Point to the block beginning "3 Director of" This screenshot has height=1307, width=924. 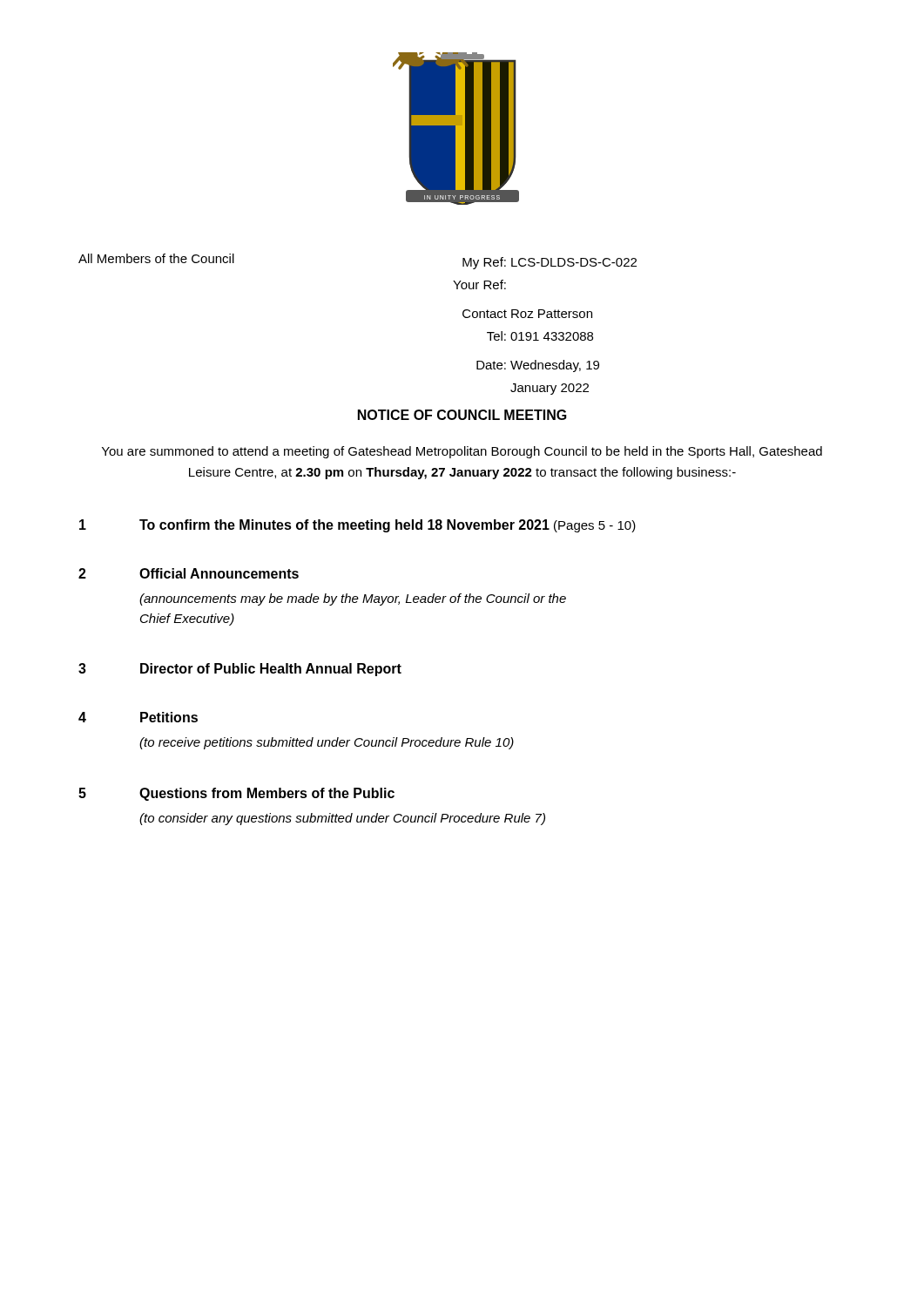(x=240, y=670)
